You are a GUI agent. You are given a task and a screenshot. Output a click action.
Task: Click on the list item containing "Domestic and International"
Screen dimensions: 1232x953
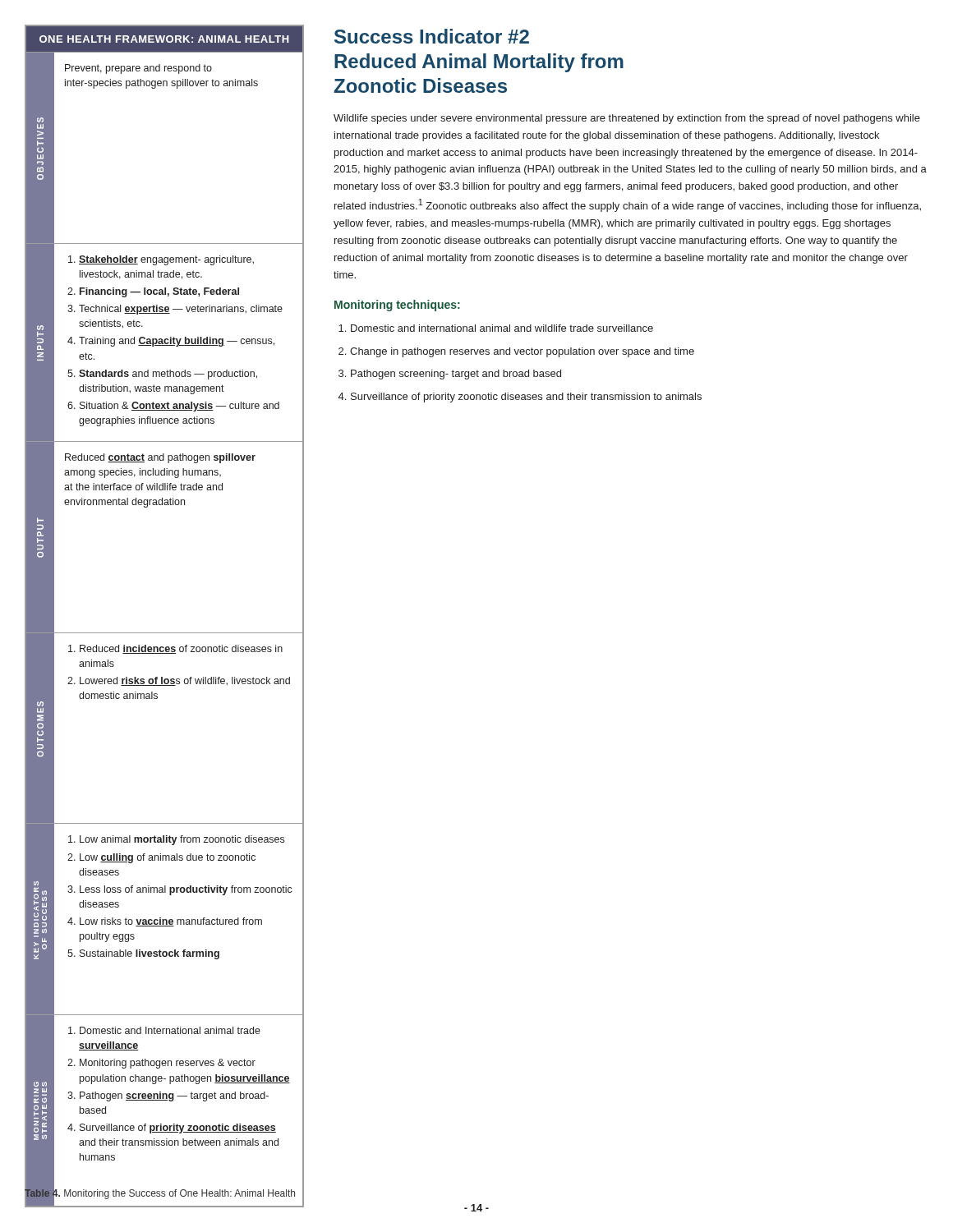170,1038
